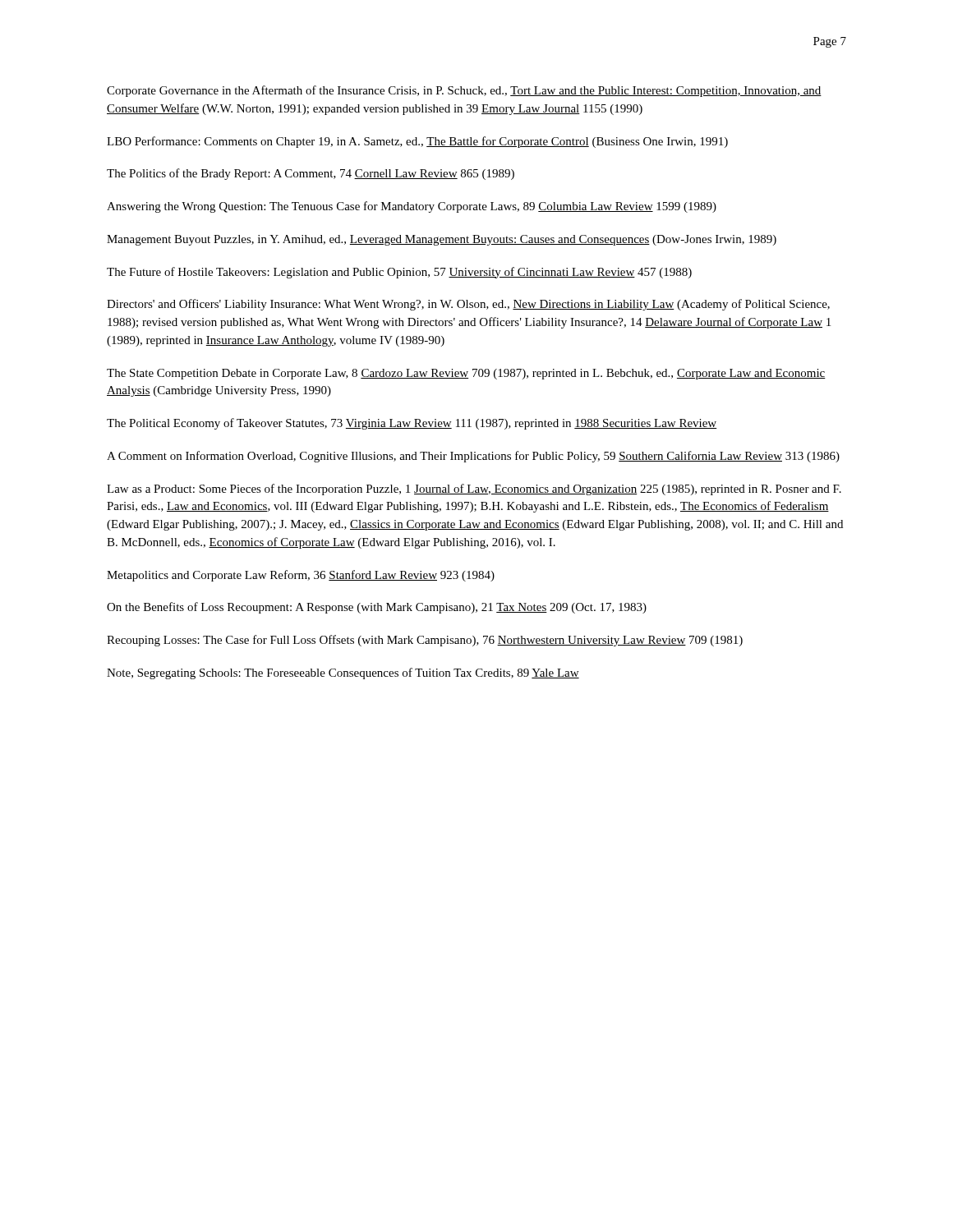Find the list item with the text "Directors' and Officers'"
Screen dimensions: 1232x953
(469, 322)
